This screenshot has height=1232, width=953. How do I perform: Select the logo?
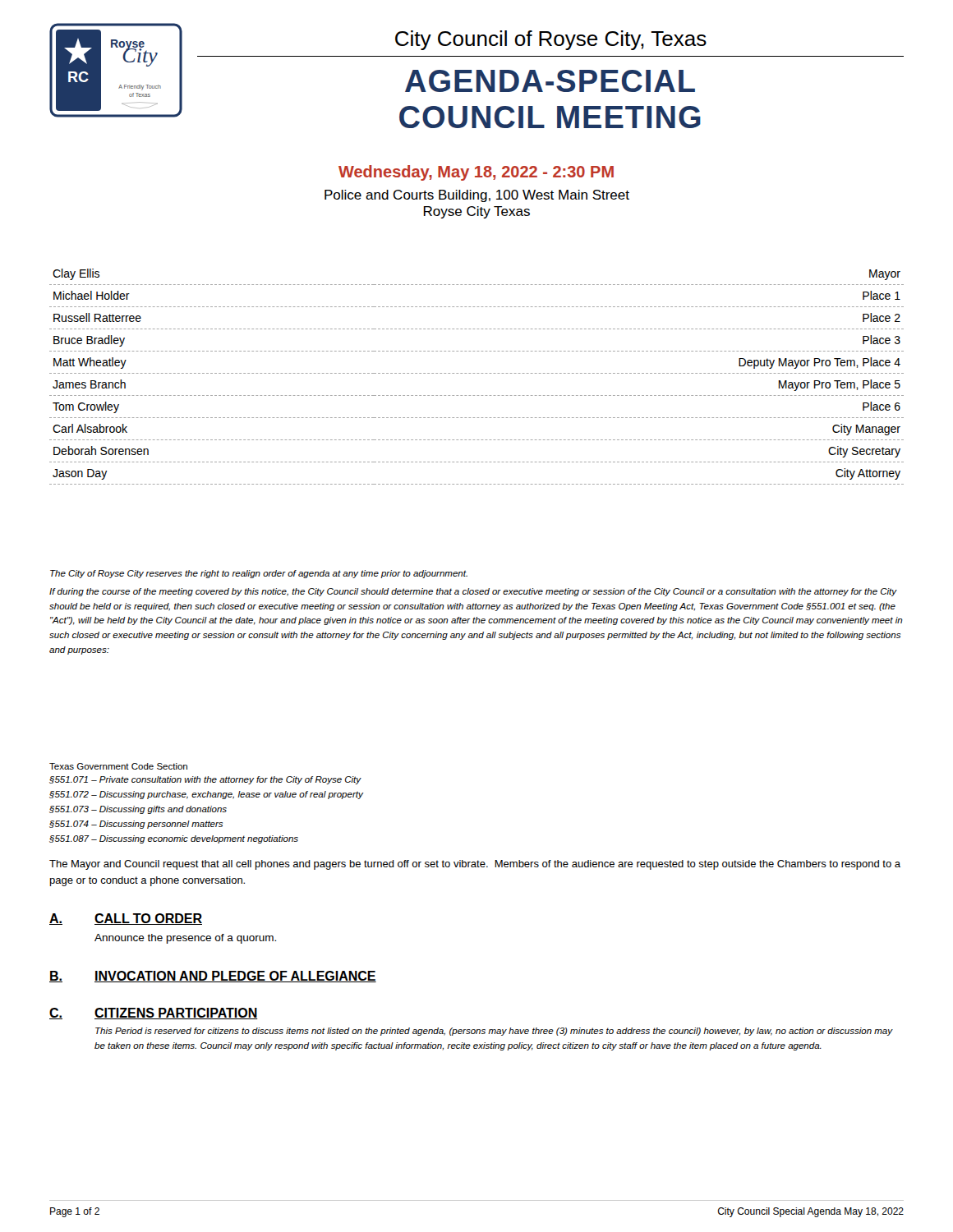[116, 70]
